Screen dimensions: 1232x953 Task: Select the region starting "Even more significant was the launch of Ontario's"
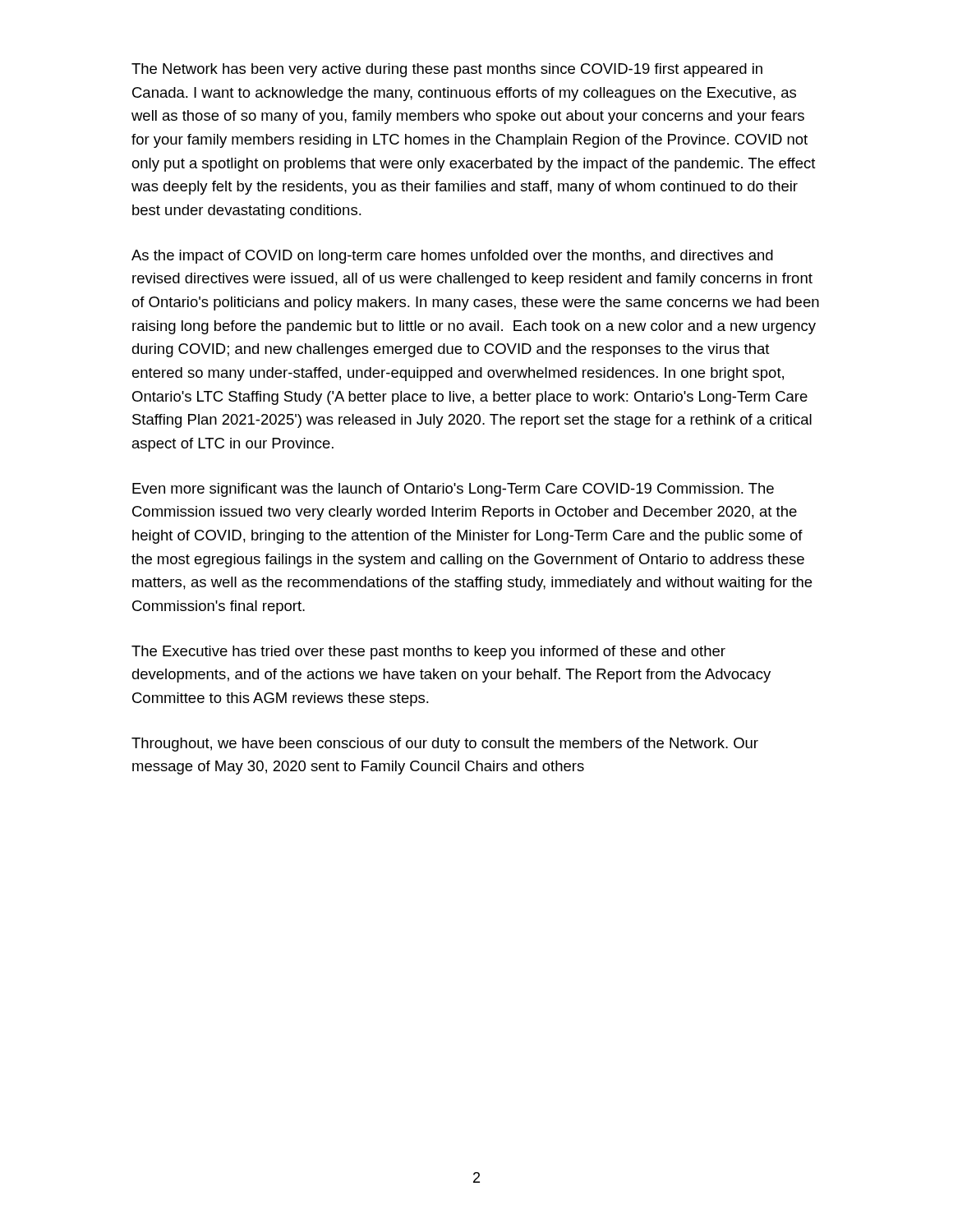point(472,547)
